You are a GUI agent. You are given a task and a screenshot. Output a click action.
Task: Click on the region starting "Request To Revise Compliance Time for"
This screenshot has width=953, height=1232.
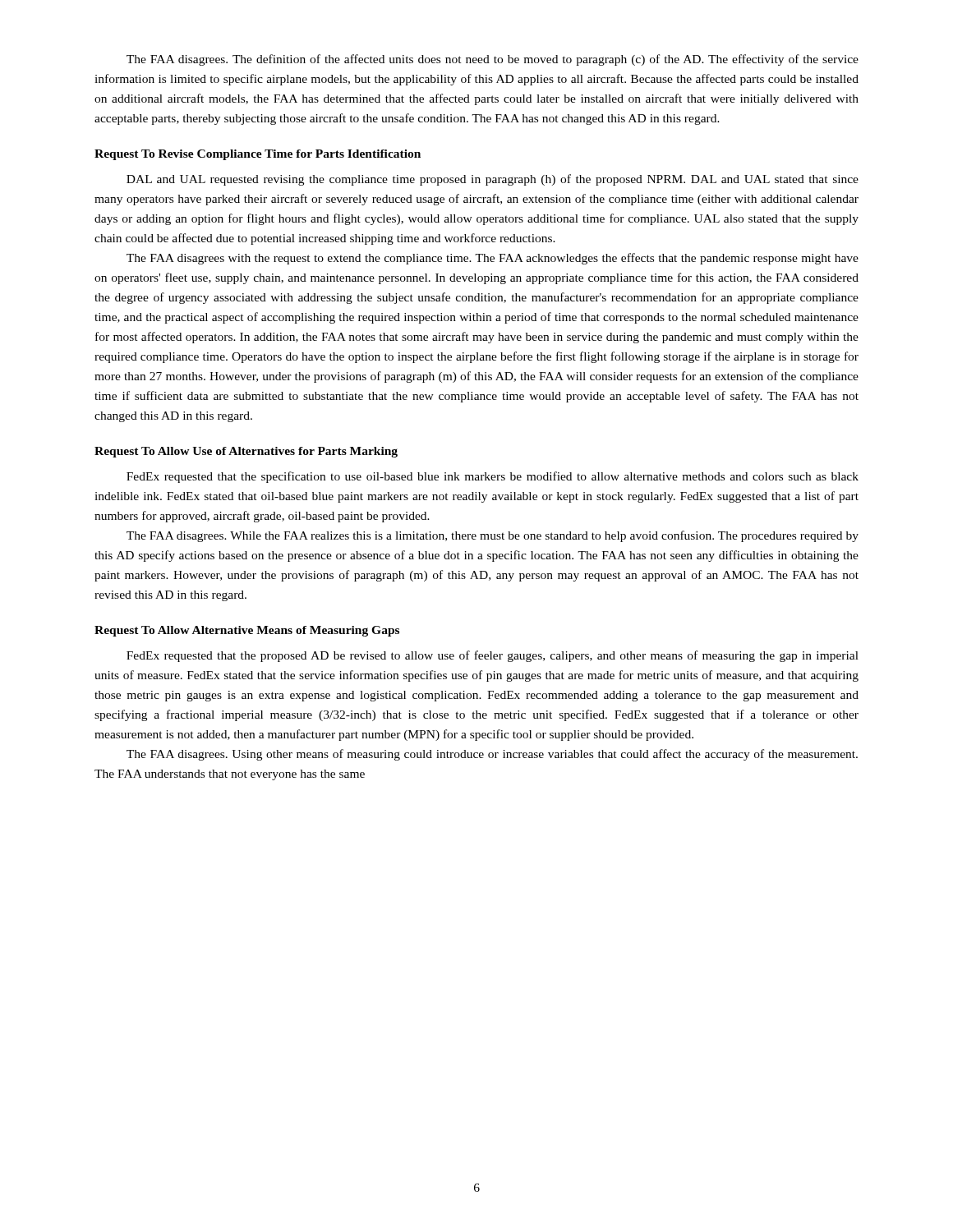pyautogui.click(x=258, y=153)
